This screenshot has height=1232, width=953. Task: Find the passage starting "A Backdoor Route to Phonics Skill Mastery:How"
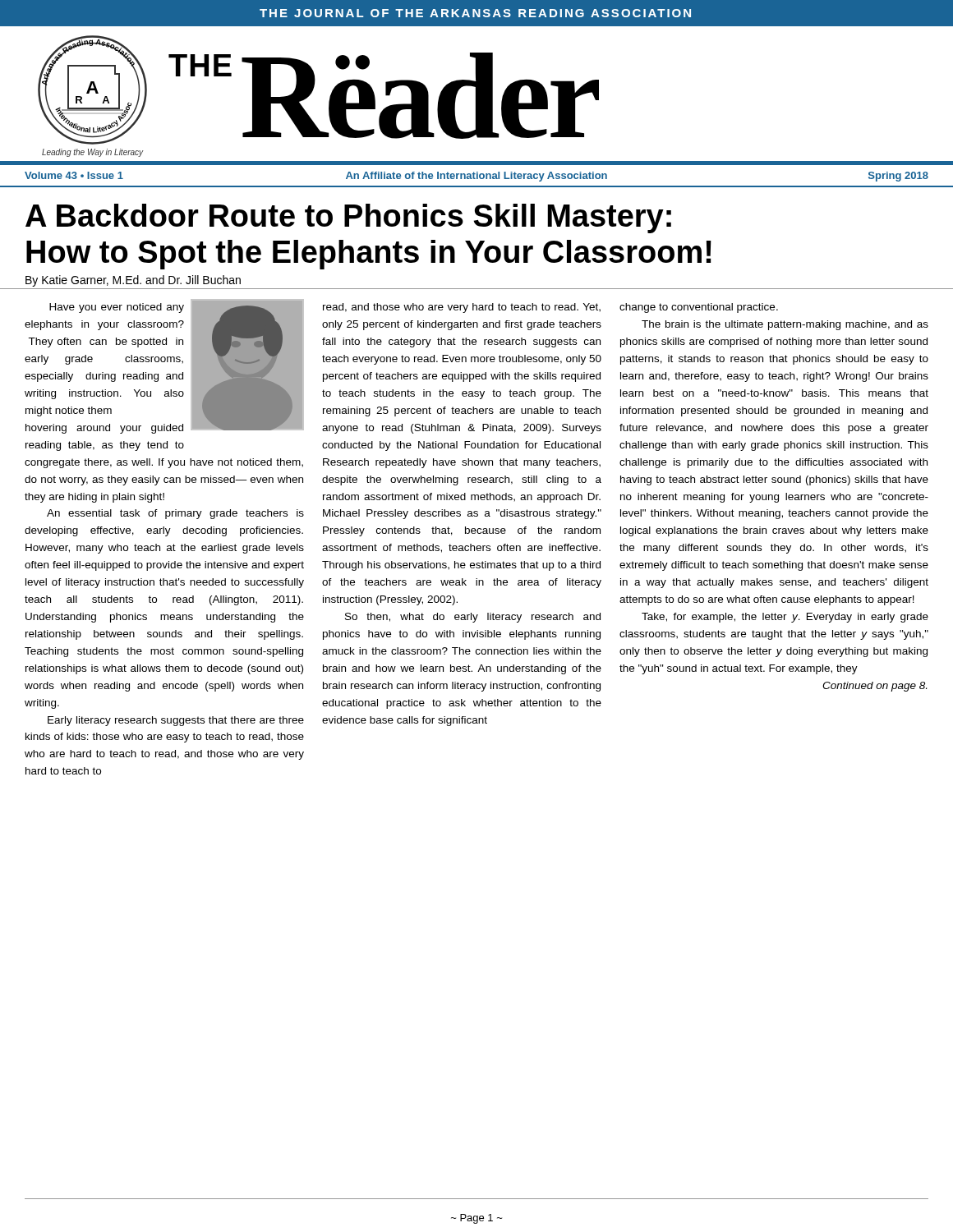pyautogui.click(x=369, y=234)
